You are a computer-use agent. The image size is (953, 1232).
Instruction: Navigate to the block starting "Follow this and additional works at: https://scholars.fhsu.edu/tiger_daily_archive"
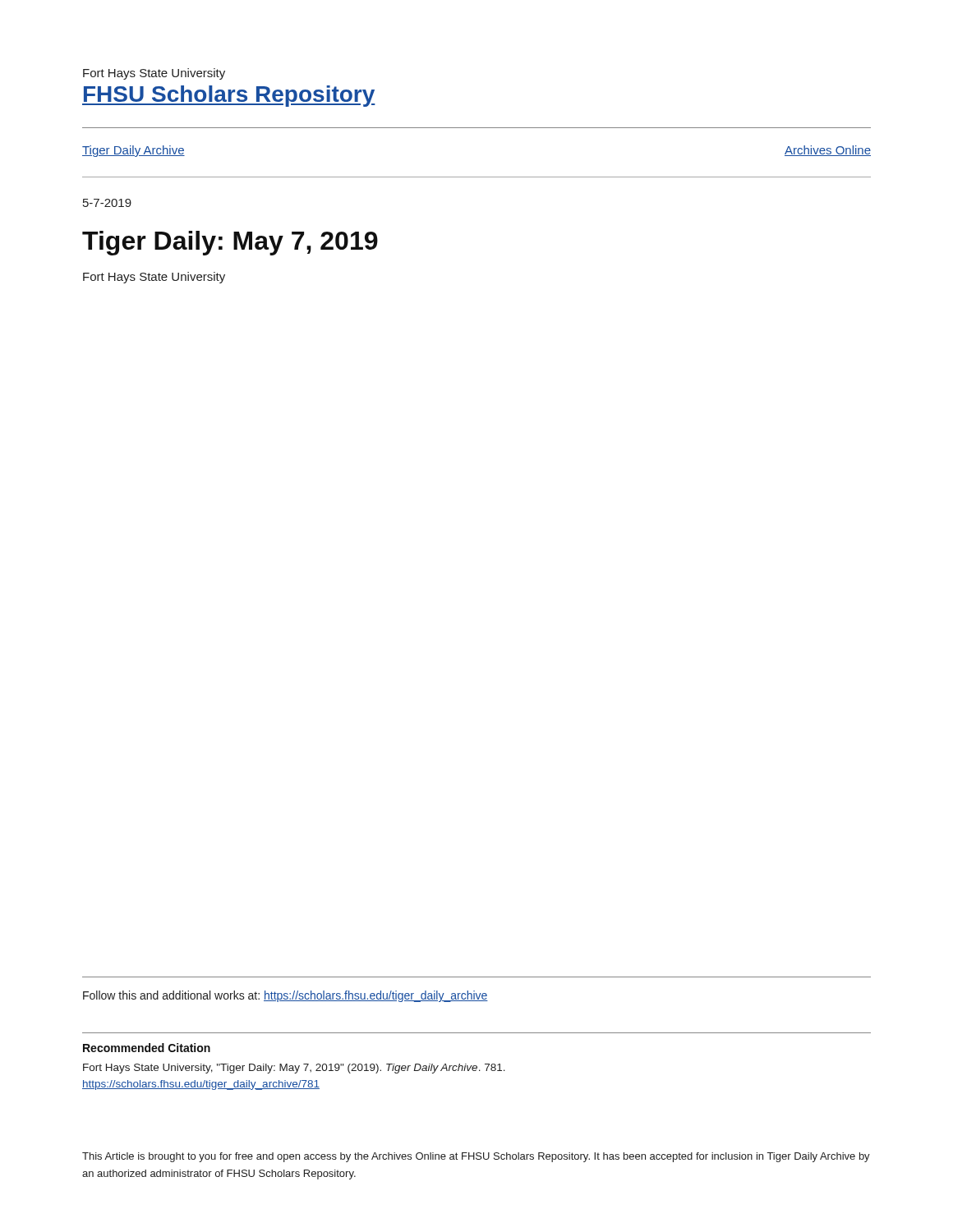[x=285, y=995]
